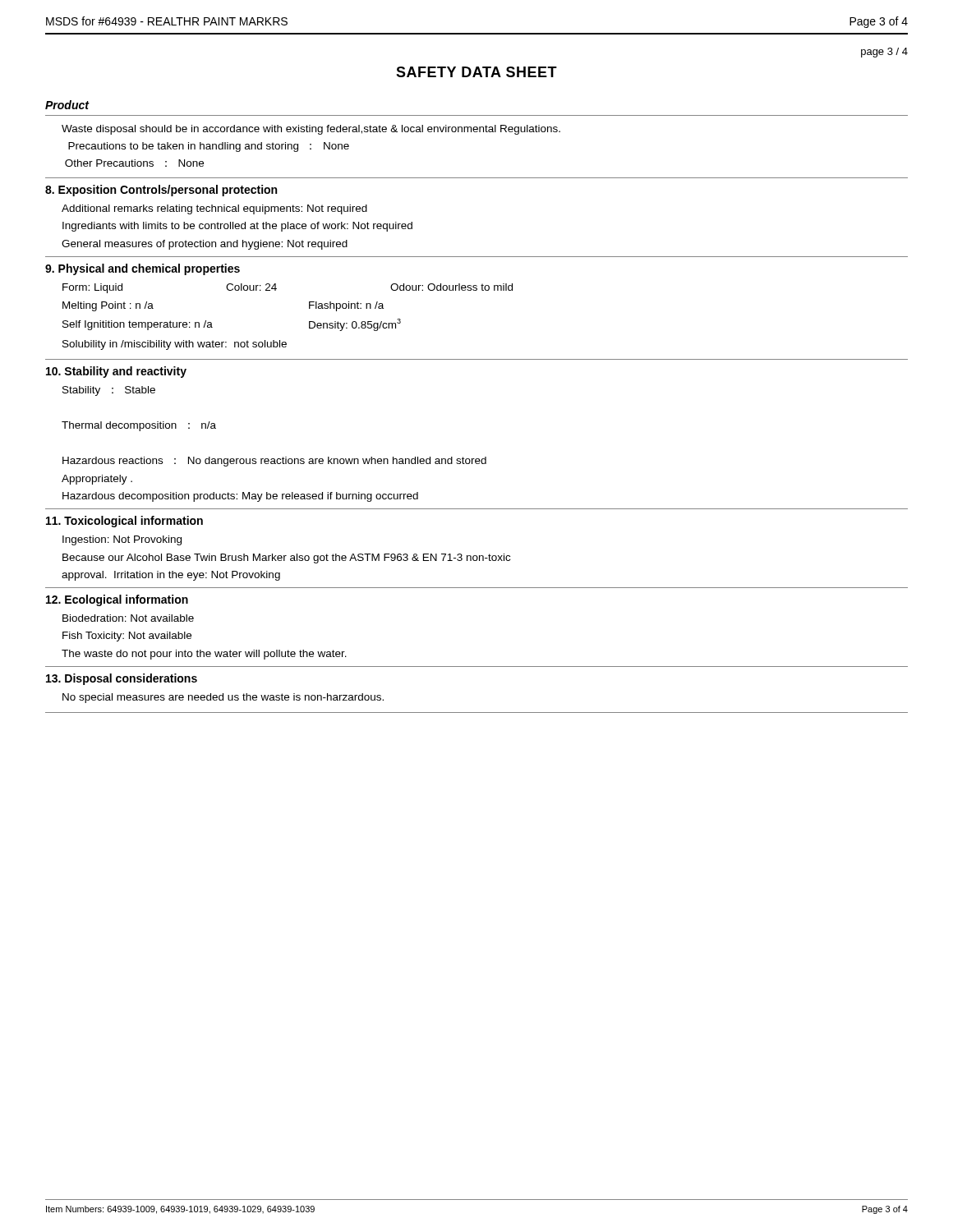Find the section header on this page that starts "9. Physical and chemical"
Viewport: 953px width, 1232px height.
coord(143,268)
